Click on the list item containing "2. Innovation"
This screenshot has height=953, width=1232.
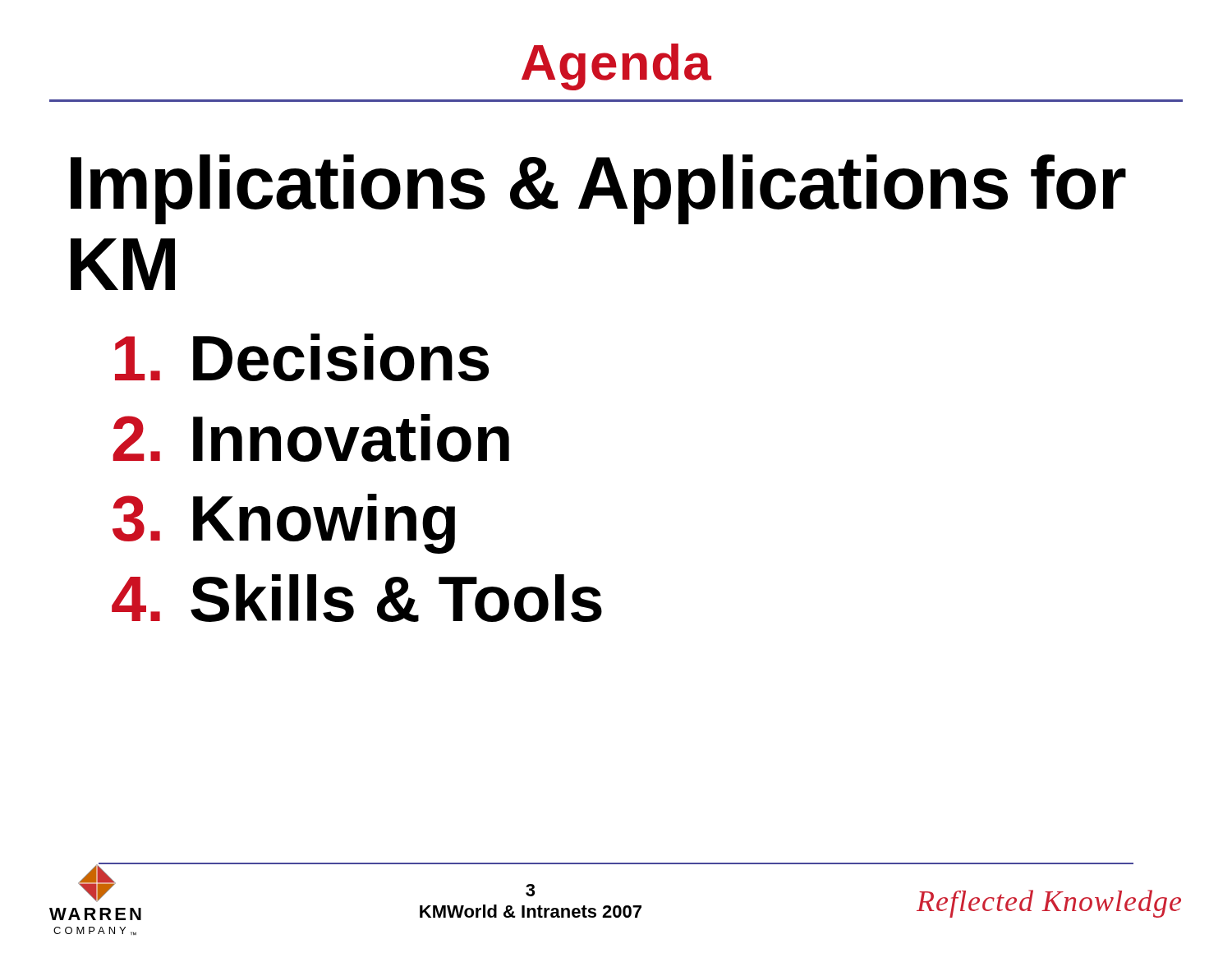click(x=289, y=439)
